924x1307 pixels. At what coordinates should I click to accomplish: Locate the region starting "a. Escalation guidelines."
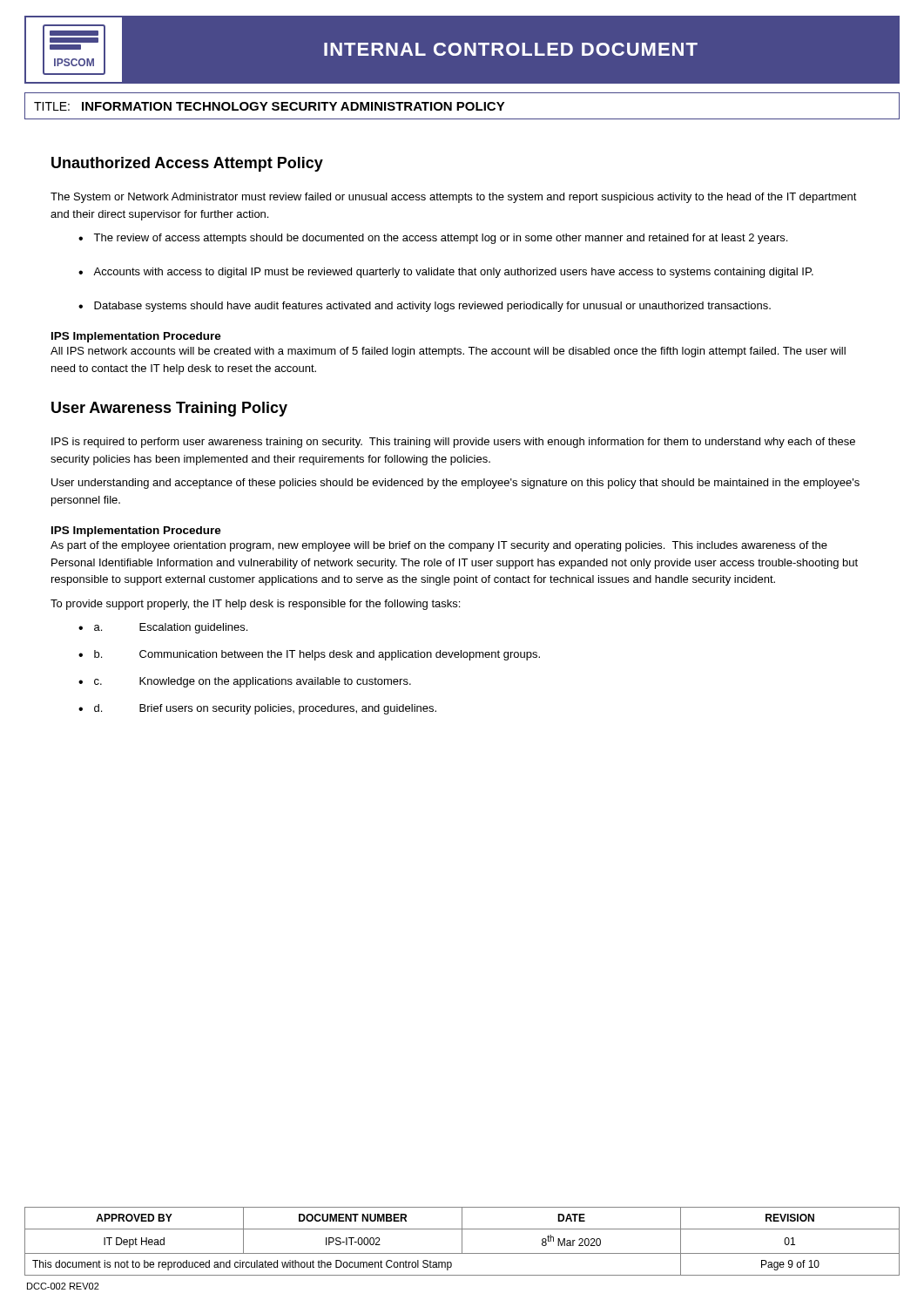click(x=171, y=627)
